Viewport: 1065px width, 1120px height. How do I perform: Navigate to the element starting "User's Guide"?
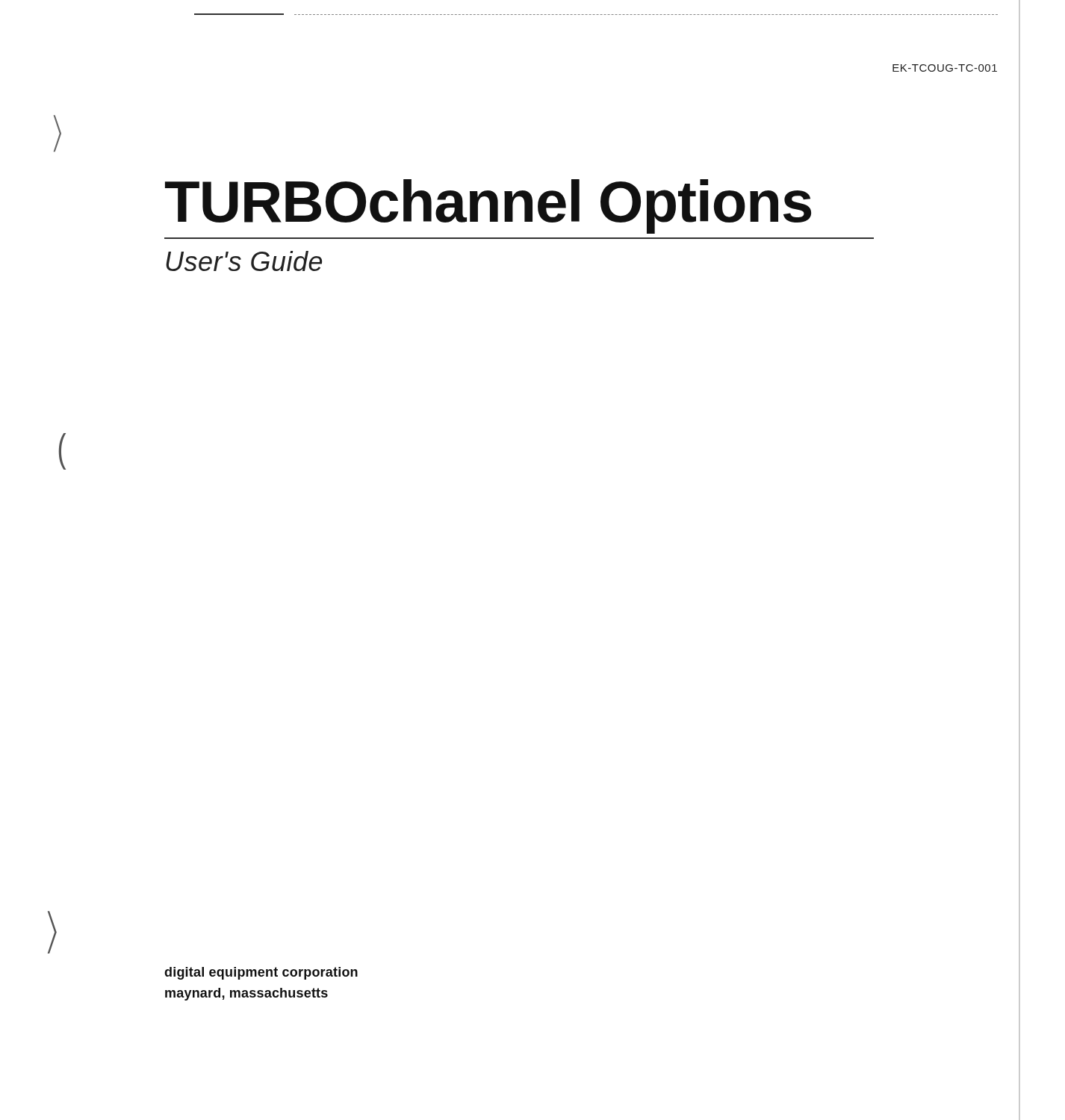click(244, 262)
